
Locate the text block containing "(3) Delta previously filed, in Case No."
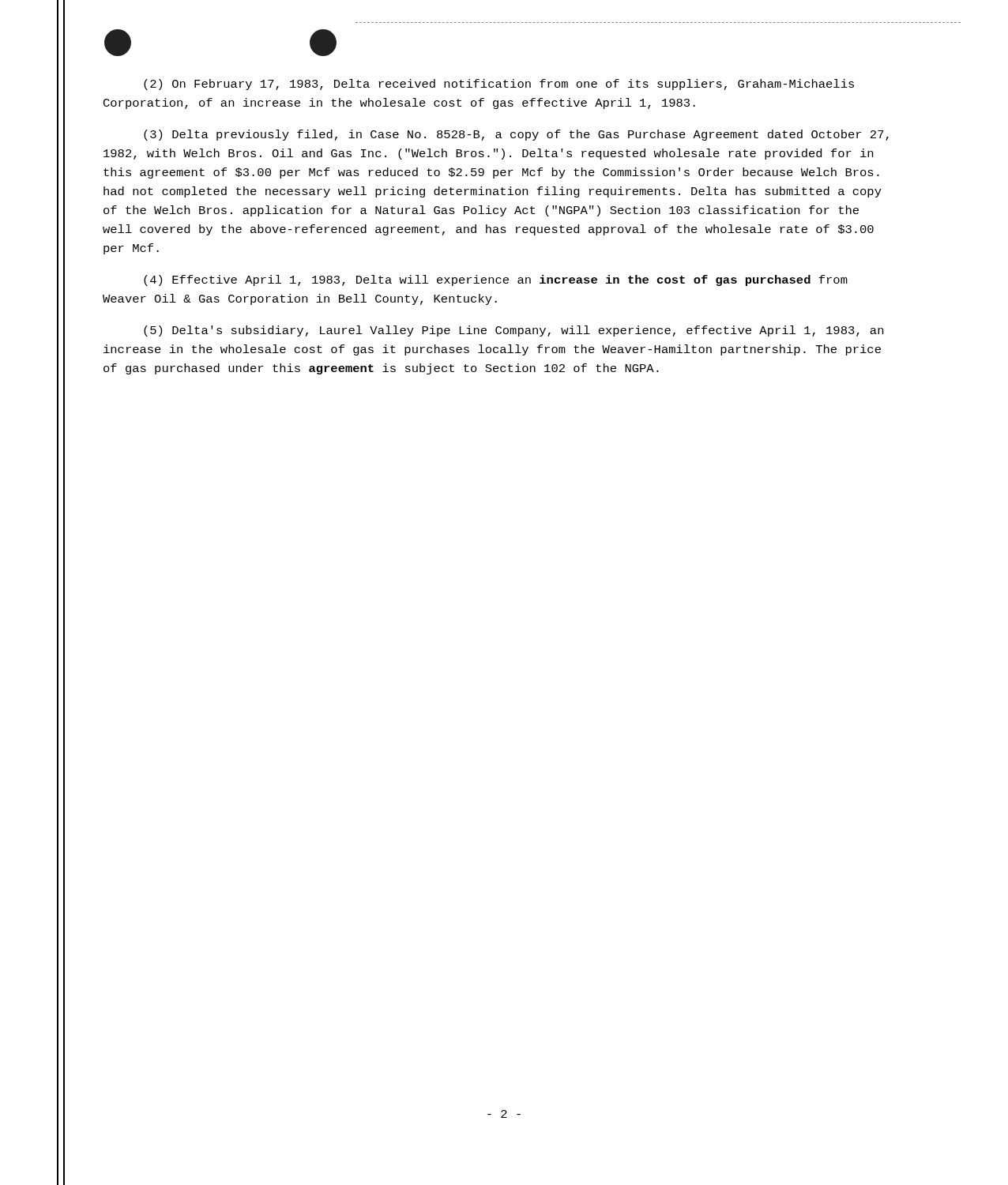(498, 192)
